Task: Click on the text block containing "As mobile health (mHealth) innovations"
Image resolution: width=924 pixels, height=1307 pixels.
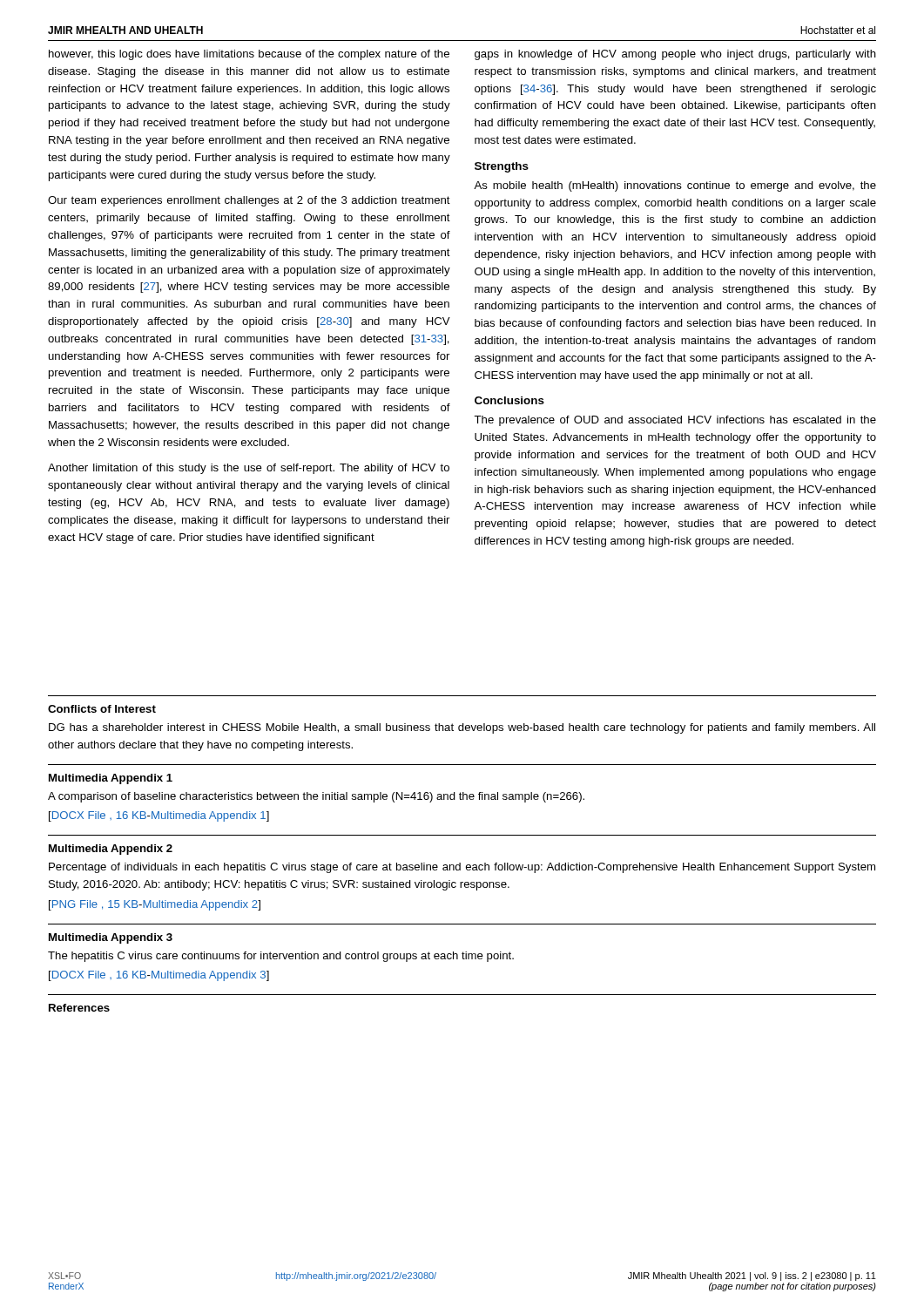Action: (x=675, y=280)
